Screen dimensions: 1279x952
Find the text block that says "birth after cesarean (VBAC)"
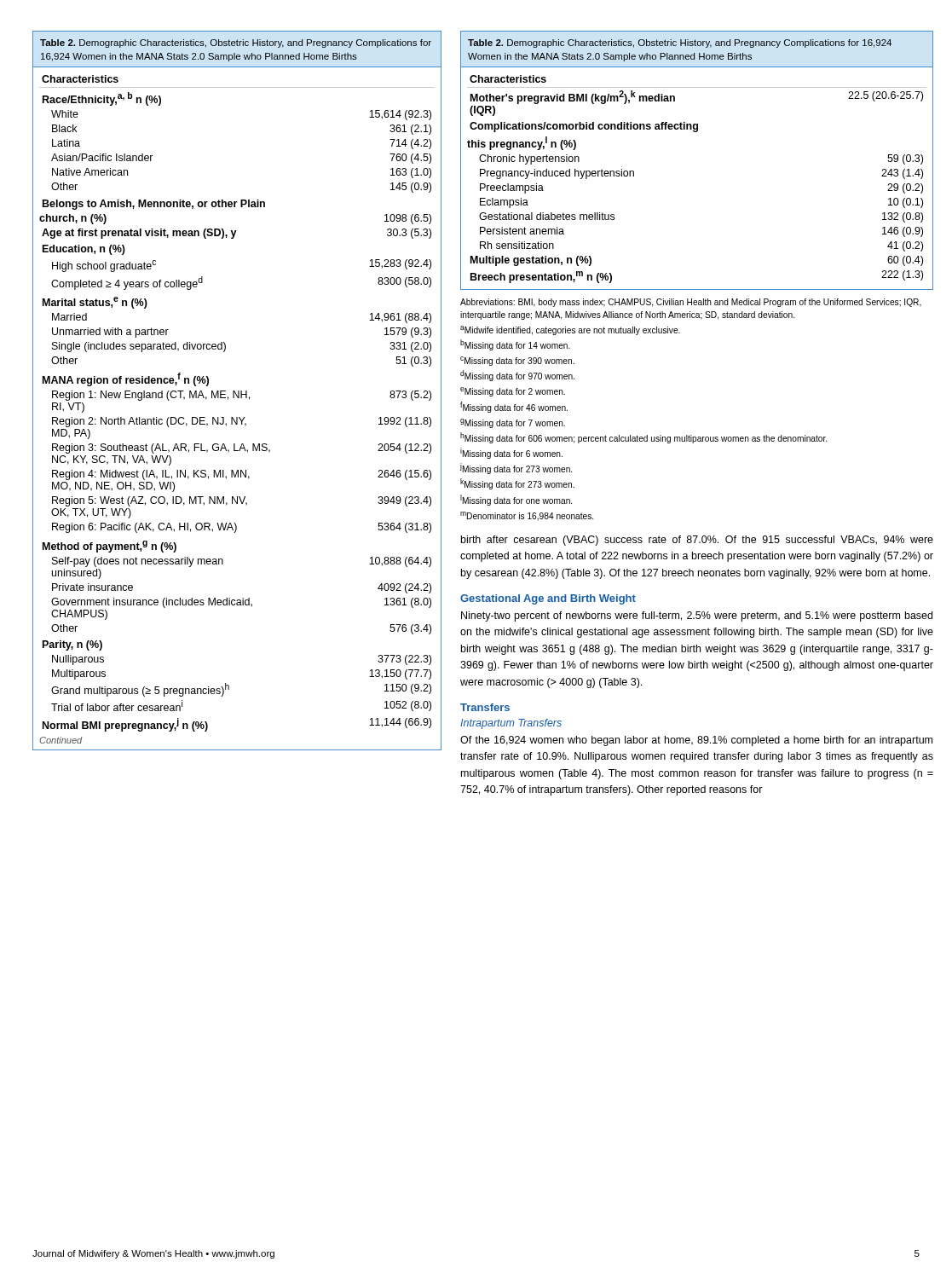point(697,556)
